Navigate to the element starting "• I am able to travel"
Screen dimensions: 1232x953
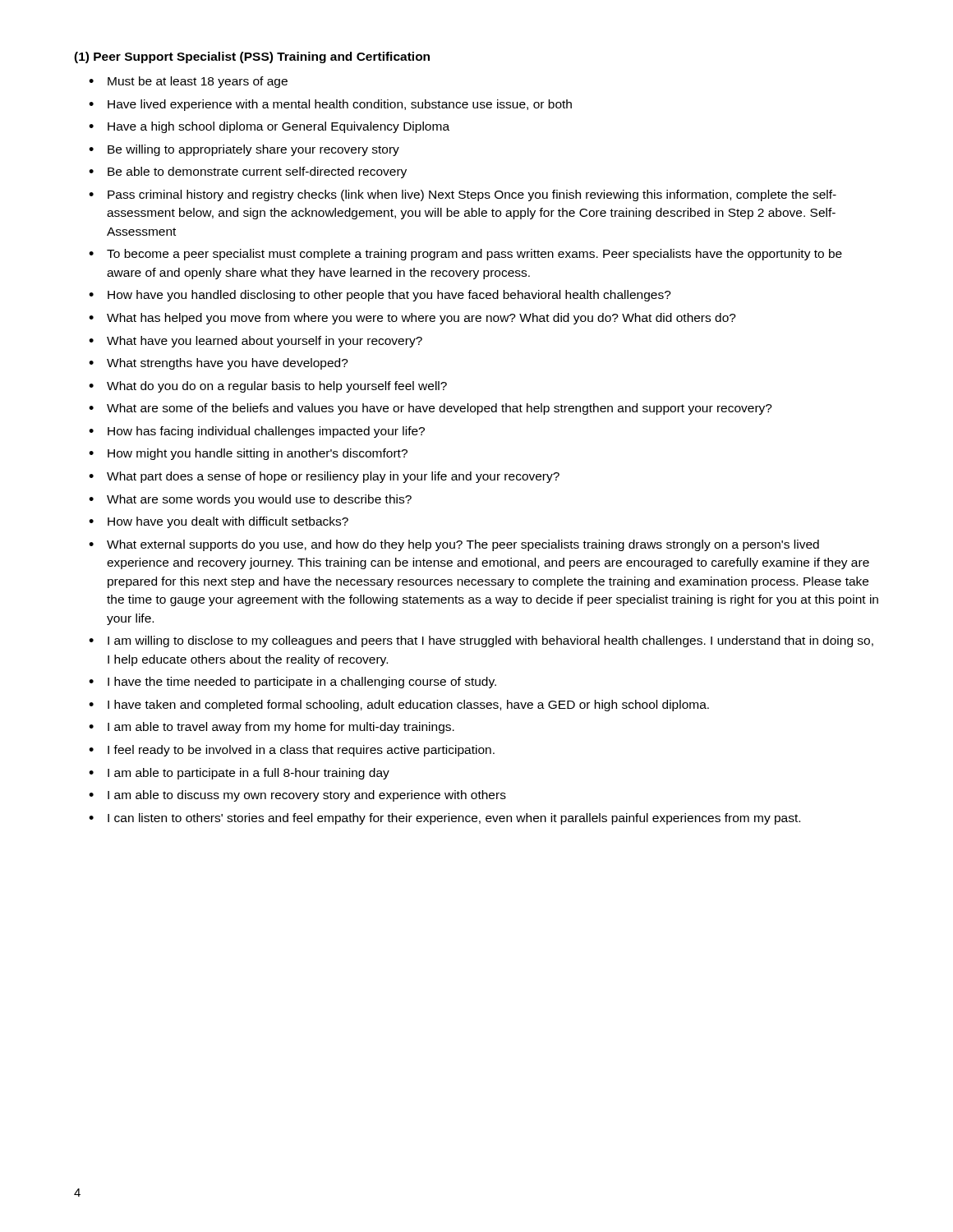pos(272,728)
